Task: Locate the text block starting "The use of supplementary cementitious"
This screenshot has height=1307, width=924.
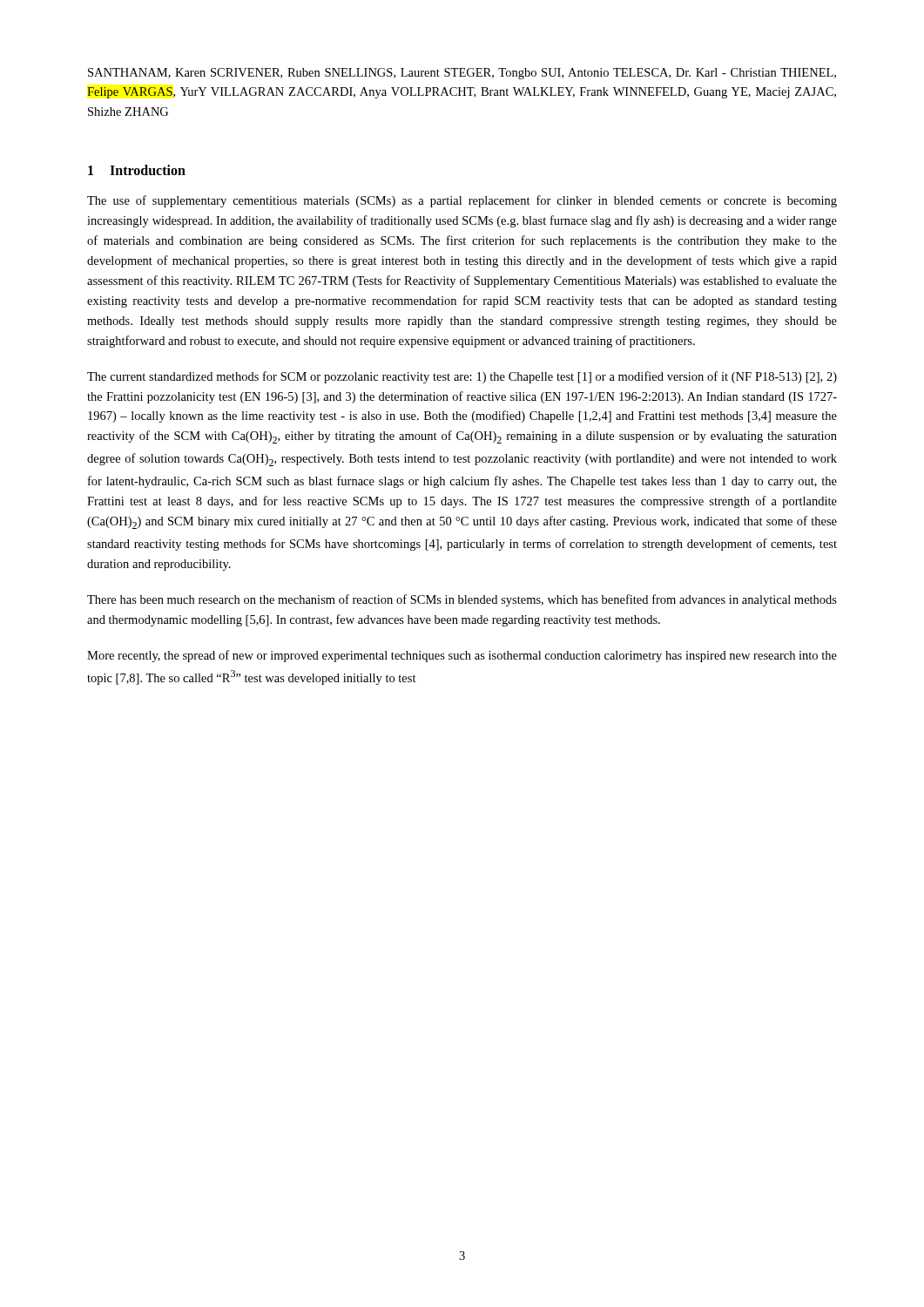Action: tap(462, 271)
